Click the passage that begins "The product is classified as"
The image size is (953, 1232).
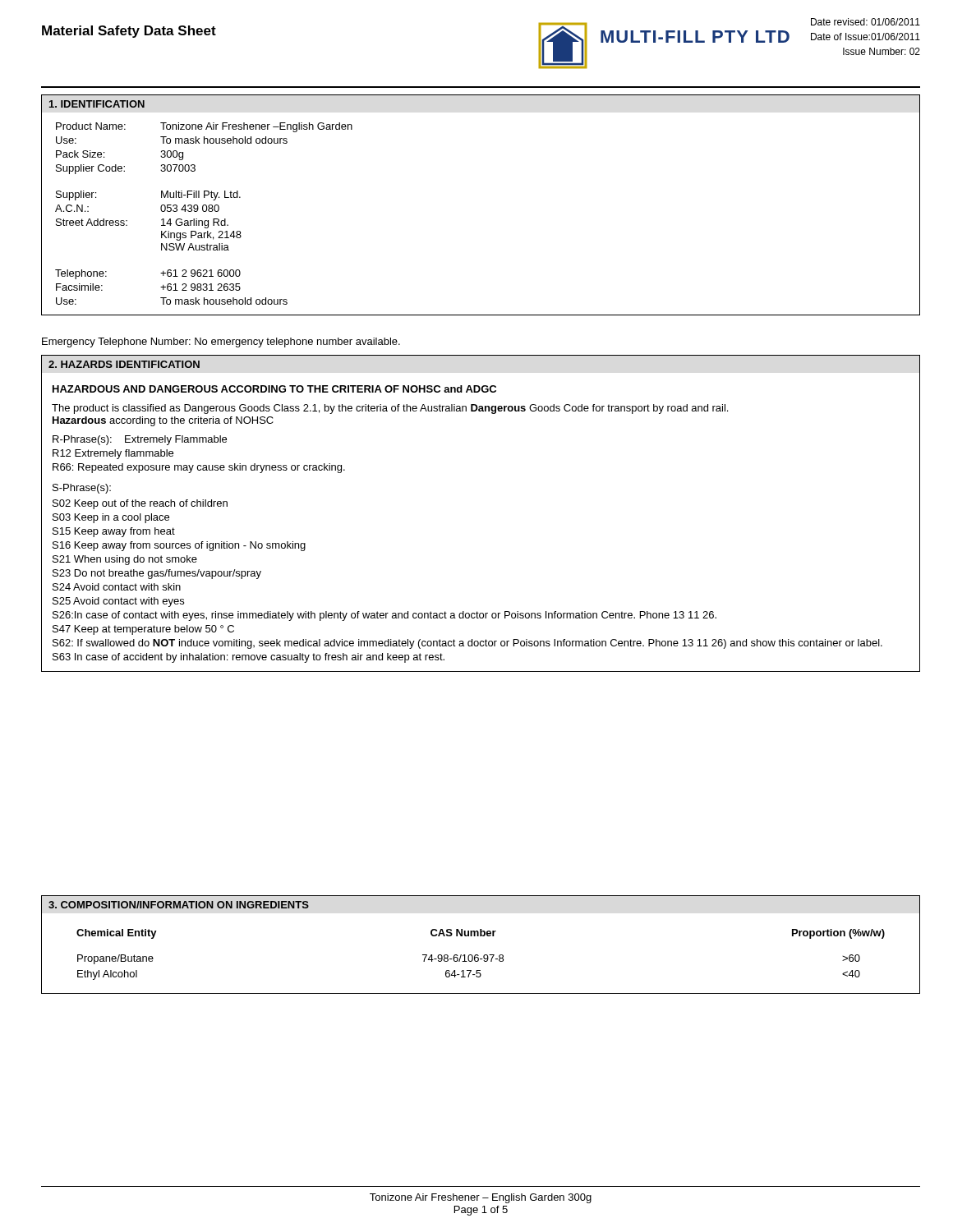[x=390, y=414]
